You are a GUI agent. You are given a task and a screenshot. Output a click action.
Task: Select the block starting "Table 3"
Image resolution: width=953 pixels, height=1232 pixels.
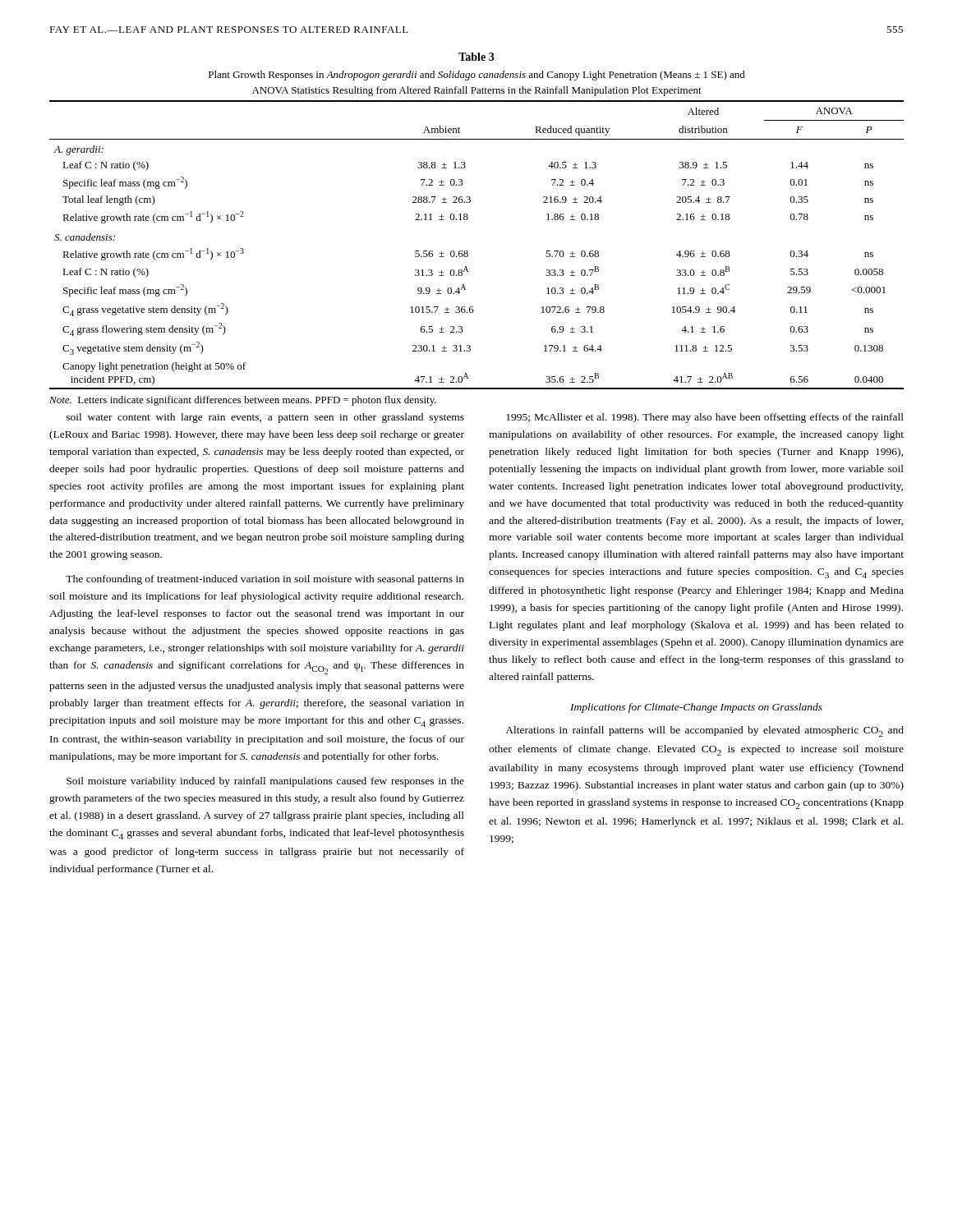(x=476, y=57)
